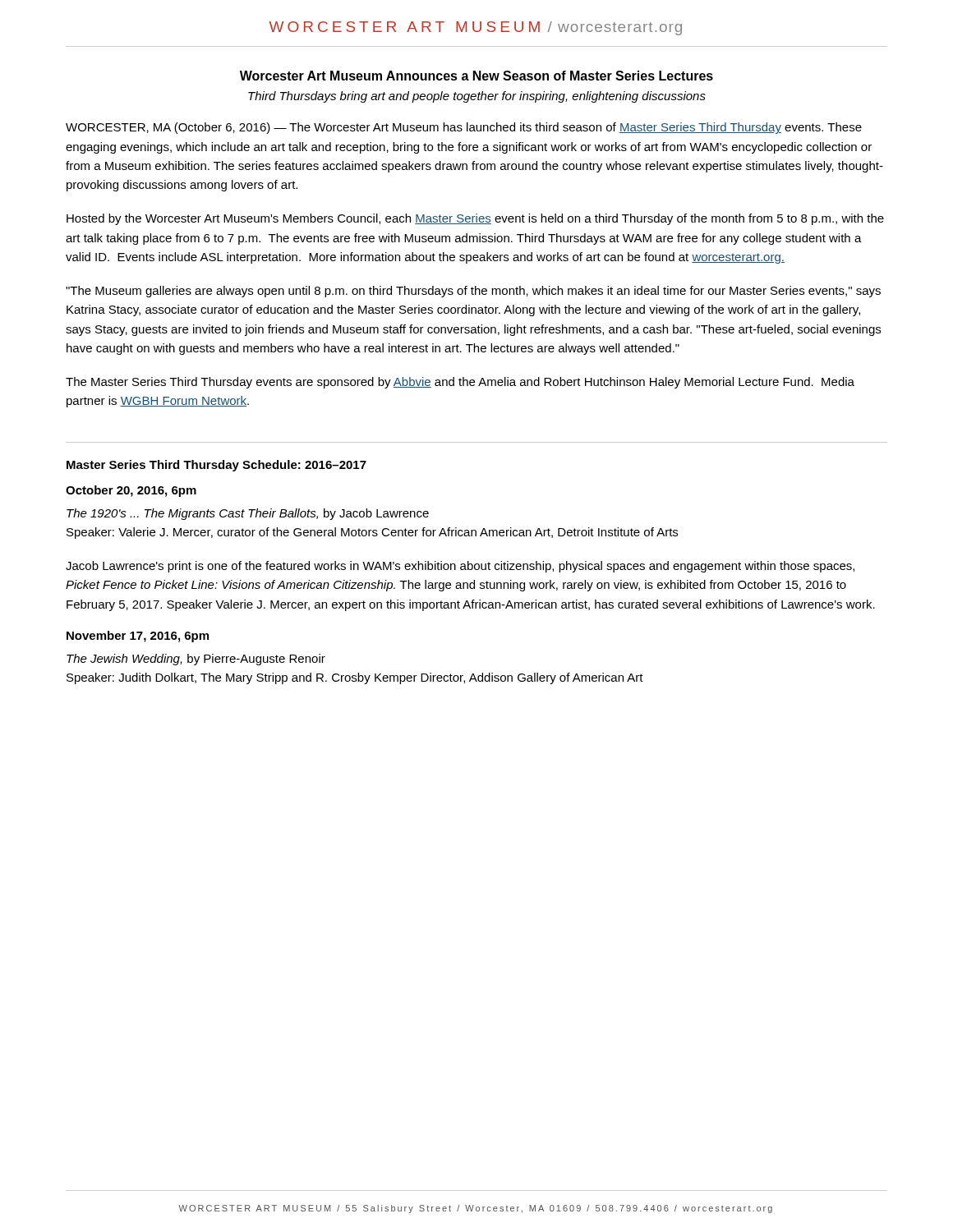
Task: Select the text block containing "The Jewish Wedding, by Pierre-Auguste Renoir"
Action: click(x=354, y=668)
